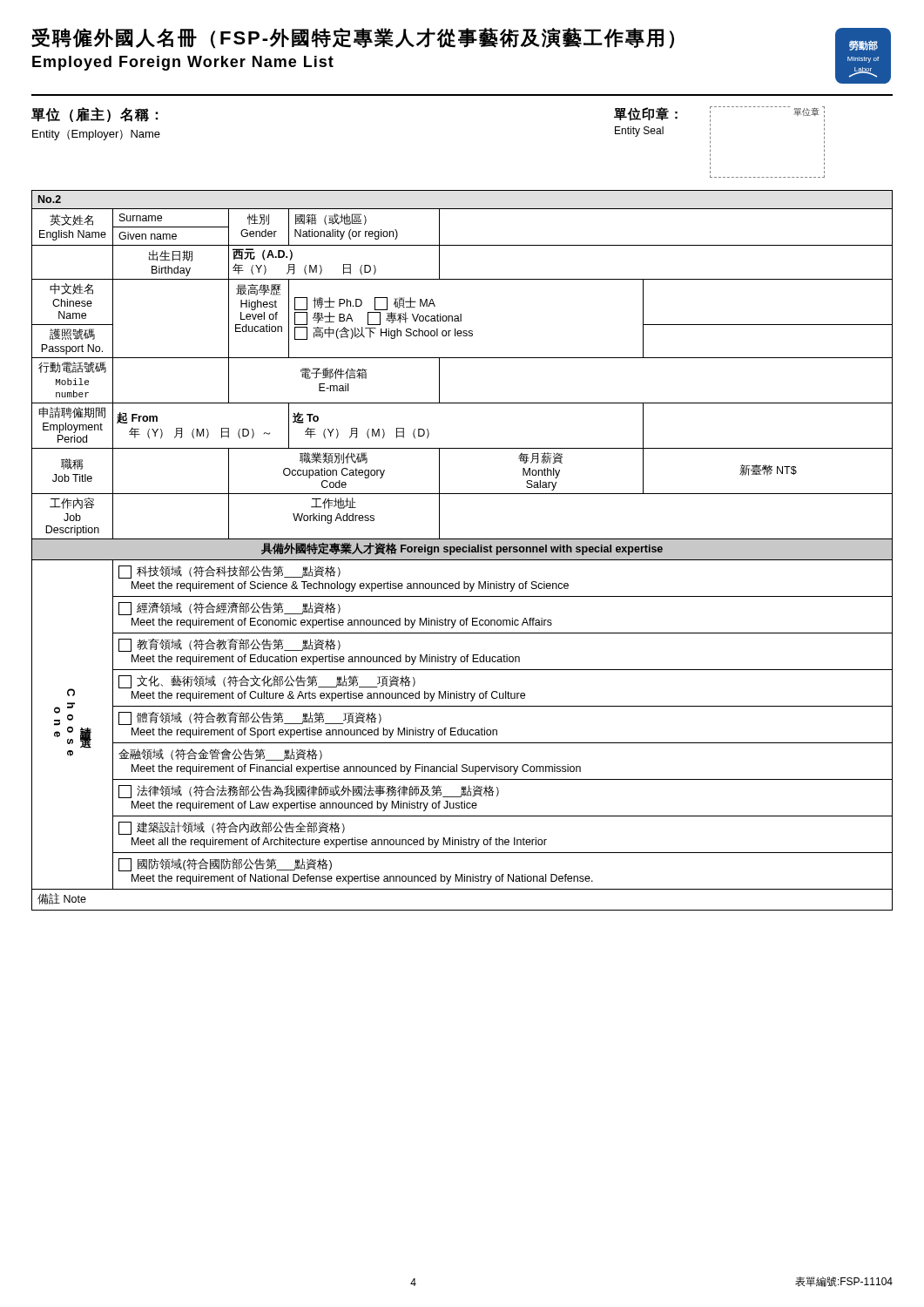The image size is (924, 1307).
Task: Select the block starting "備註 Note"
Action: click(x=62, y=899)
